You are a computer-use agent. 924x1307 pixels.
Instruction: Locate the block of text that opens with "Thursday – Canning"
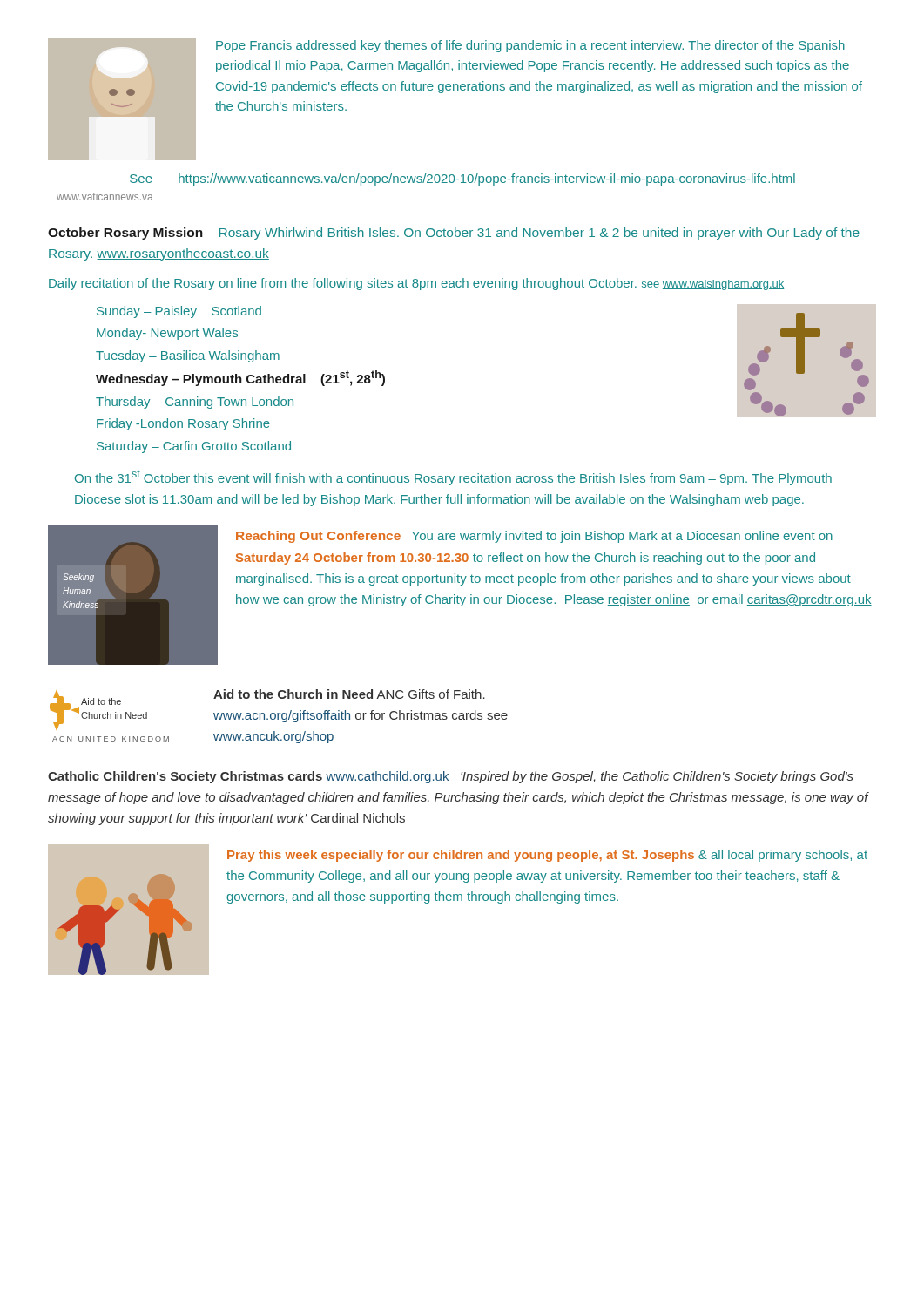pyautogui.click(x=195, y=401)
